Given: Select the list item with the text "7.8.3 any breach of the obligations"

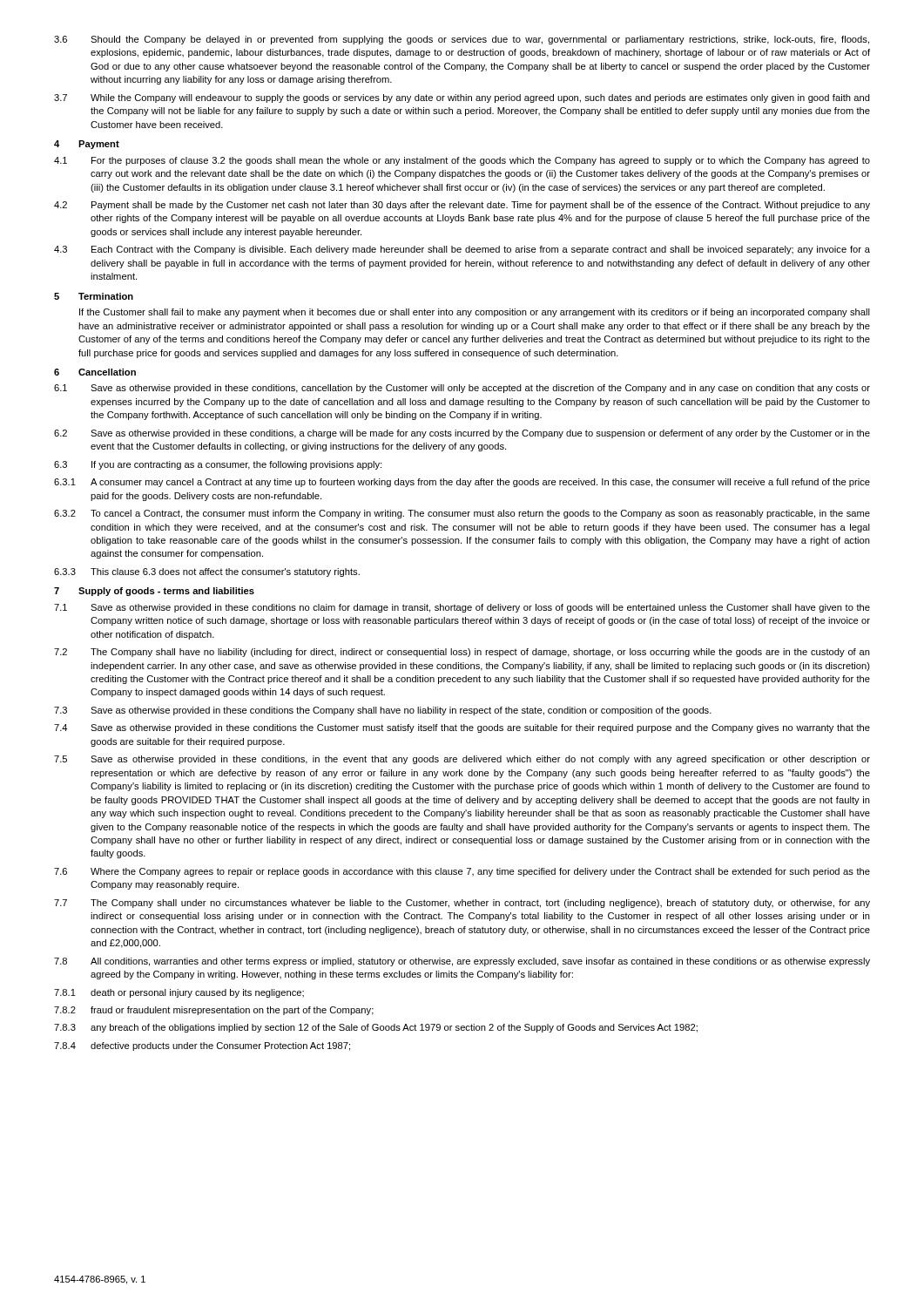Looking at the screenshot, I should 462,1028.
